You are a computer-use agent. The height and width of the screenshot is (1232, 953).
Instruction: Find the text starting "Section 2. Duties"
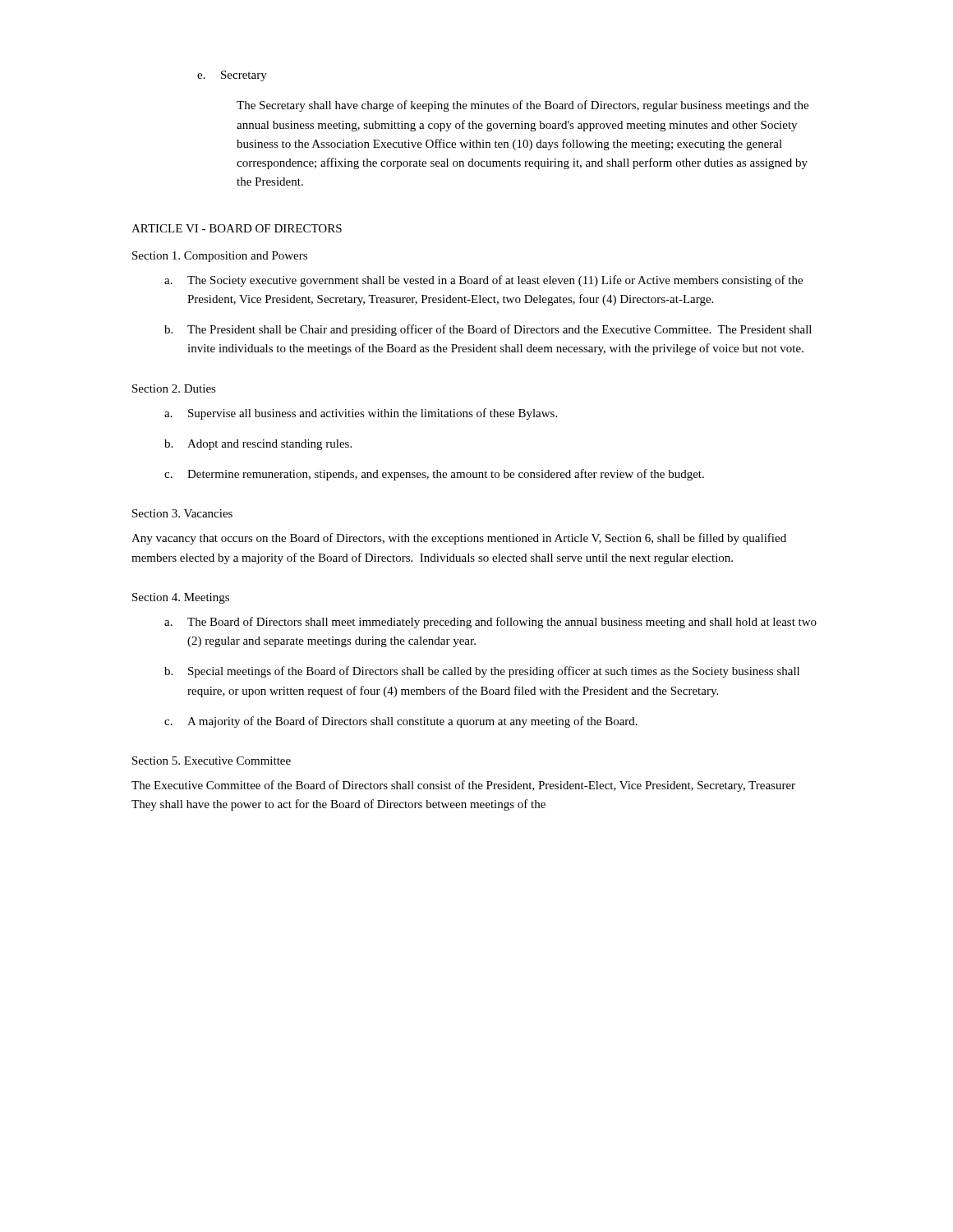174,388
